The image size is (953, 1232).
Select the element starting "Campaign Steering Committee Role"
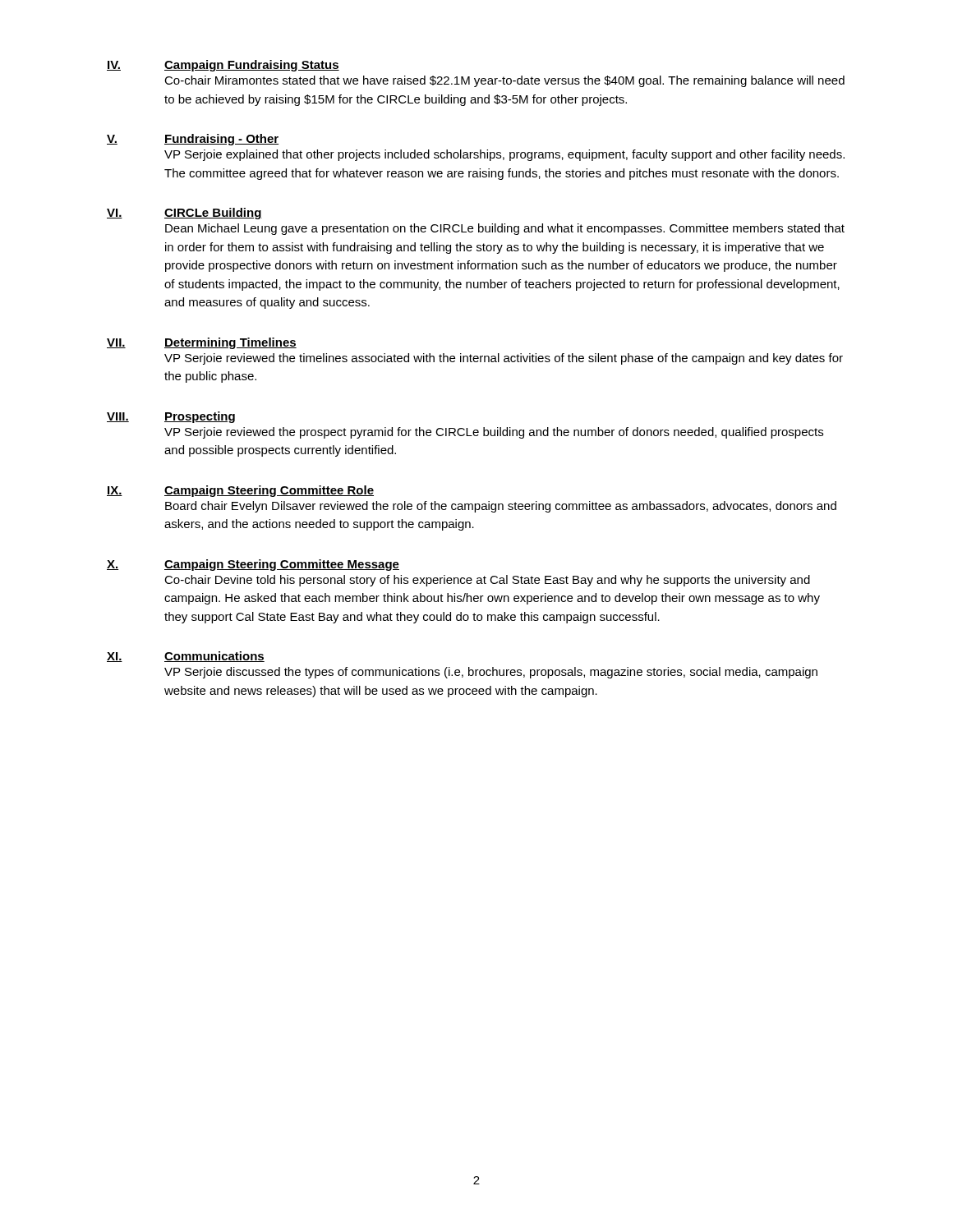coord(269,490)
